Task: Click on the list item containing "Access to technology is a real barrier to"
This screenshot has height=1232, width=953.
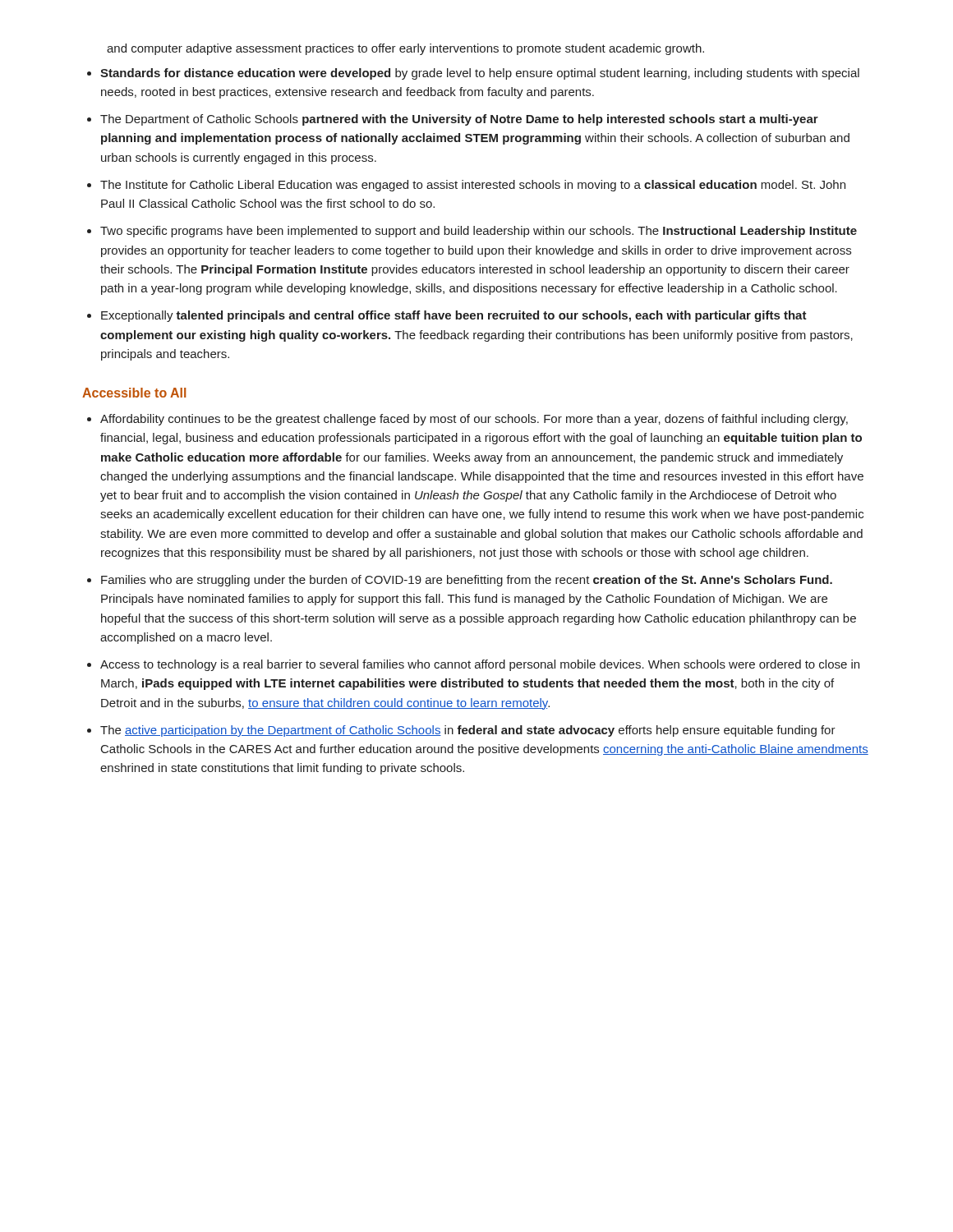Action: (x=480, y=683)
